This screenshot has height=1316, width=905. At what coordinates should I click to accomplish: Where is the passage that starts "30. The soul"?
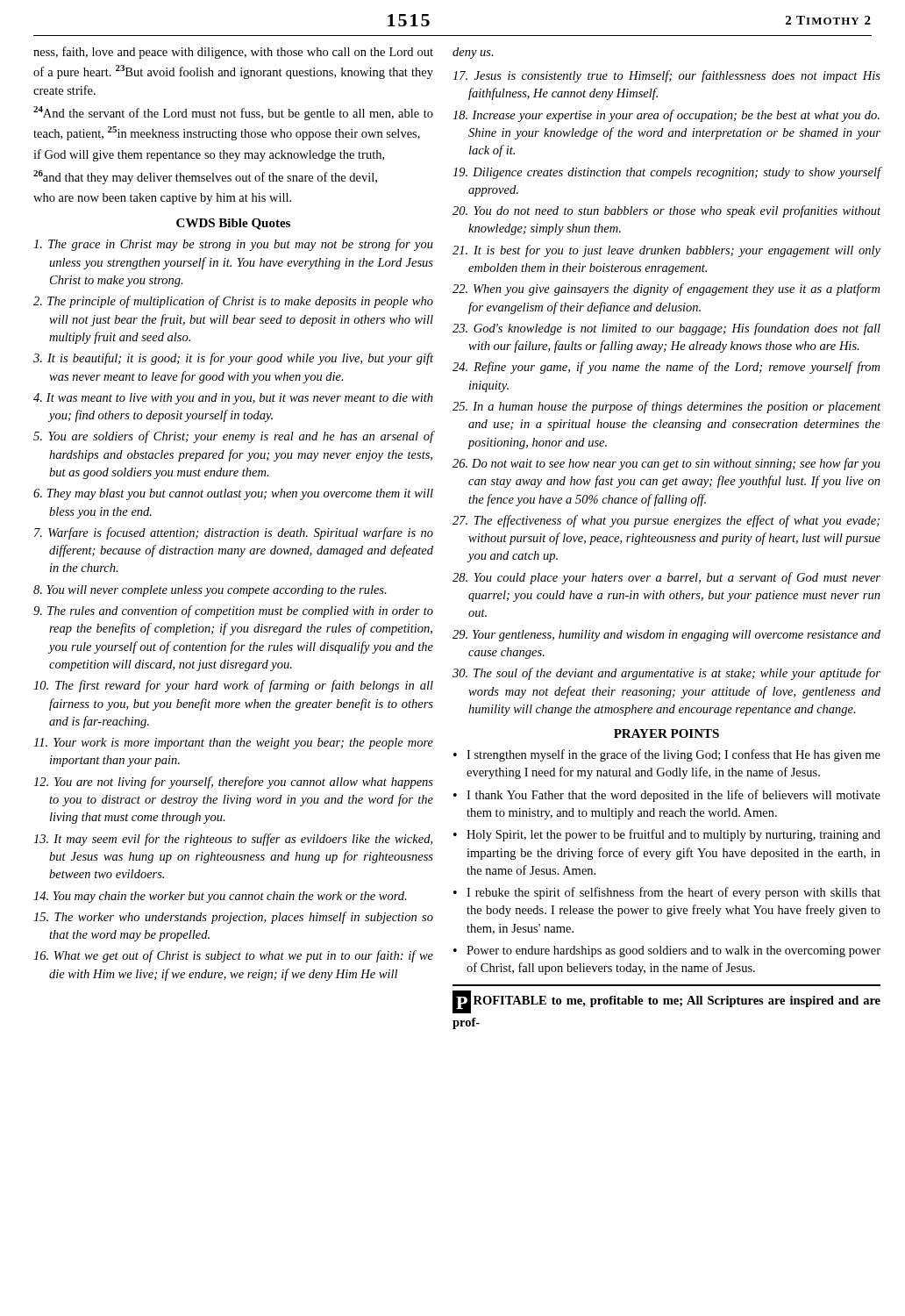coord(666,691)
